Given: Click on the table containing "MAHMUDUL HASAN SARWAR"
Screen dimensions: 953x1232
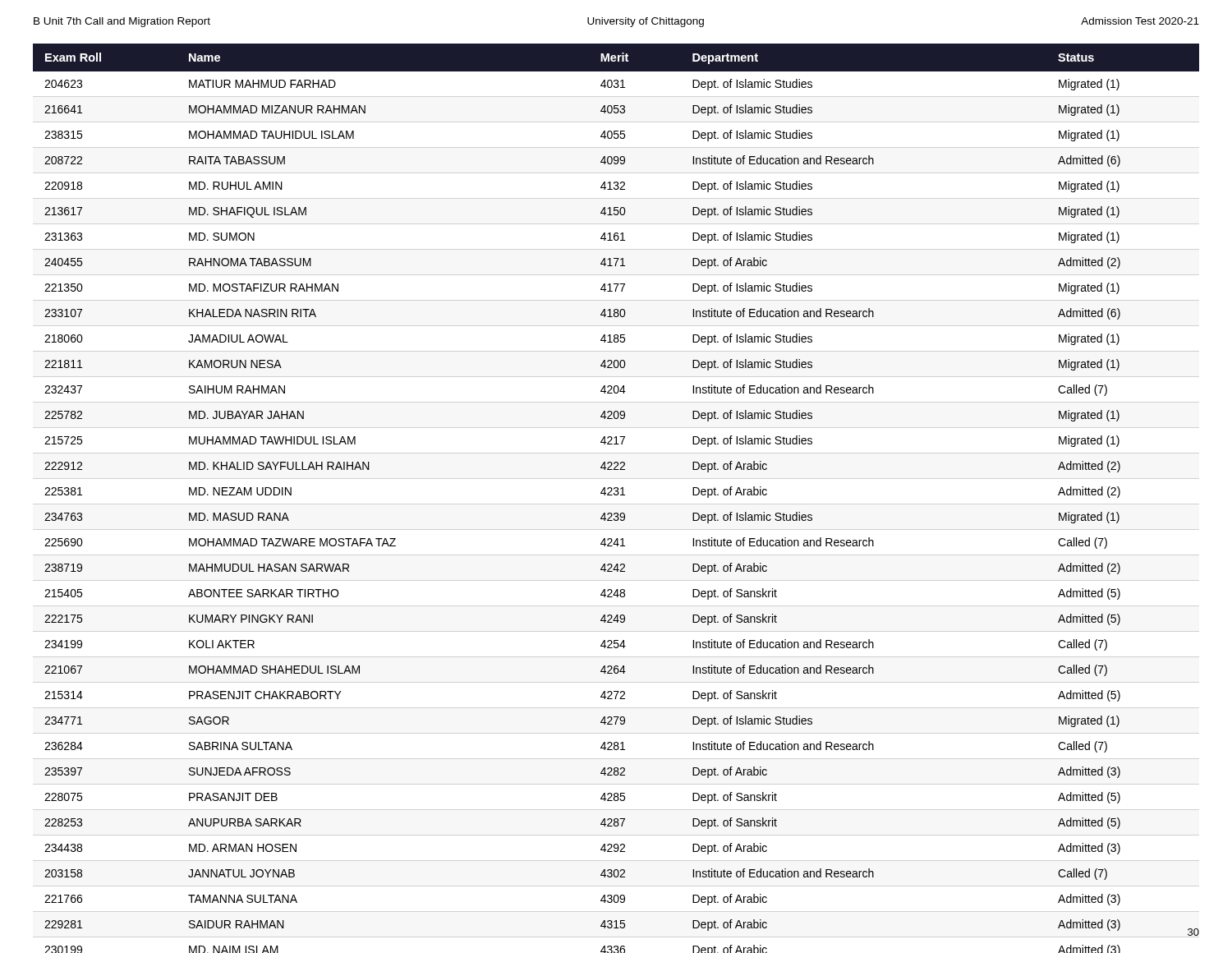Looking at the screenshot, I should (616, 494).
